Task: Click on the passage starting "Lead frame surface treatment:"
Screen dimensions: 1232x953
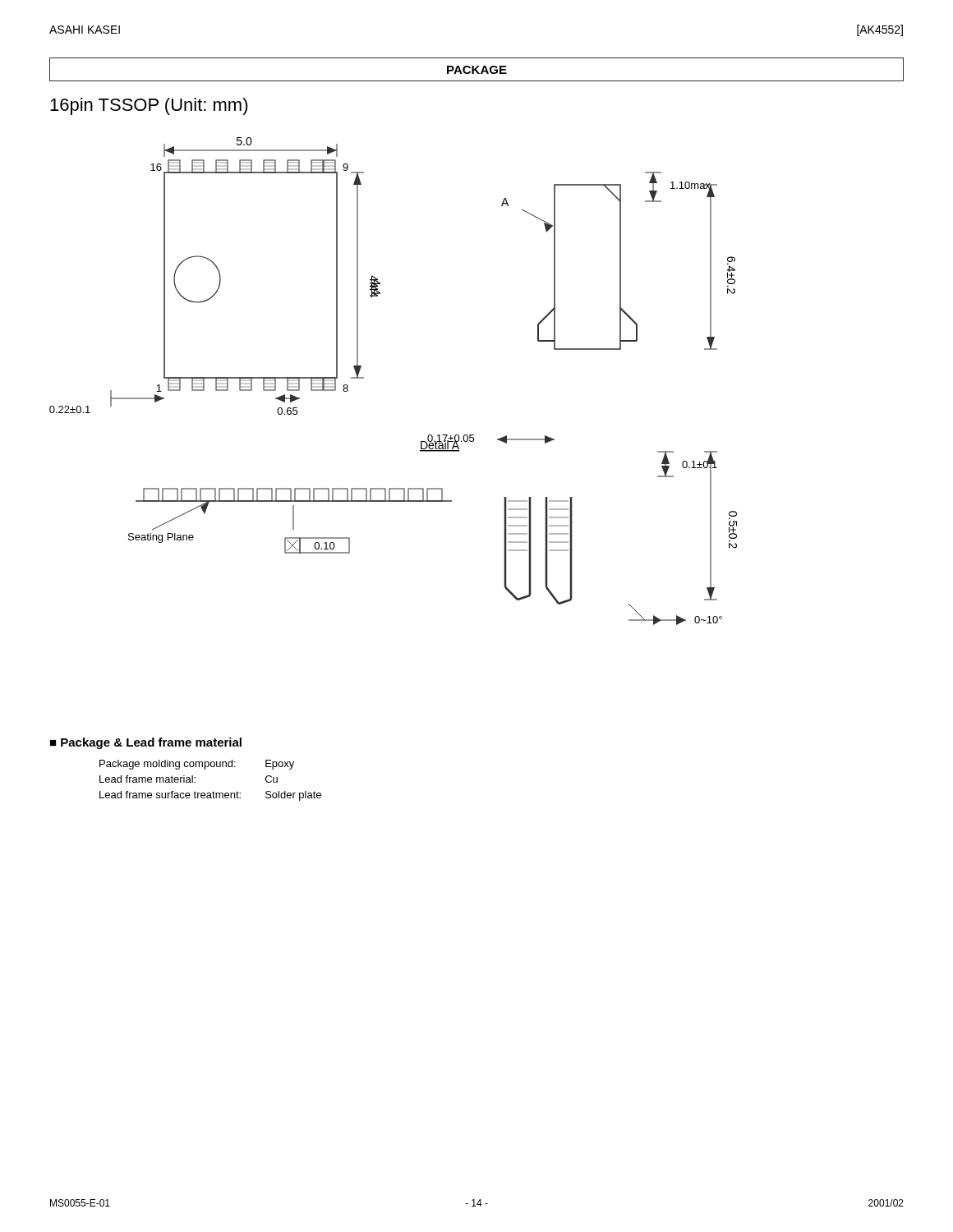Action: click(x=170, y=795)
